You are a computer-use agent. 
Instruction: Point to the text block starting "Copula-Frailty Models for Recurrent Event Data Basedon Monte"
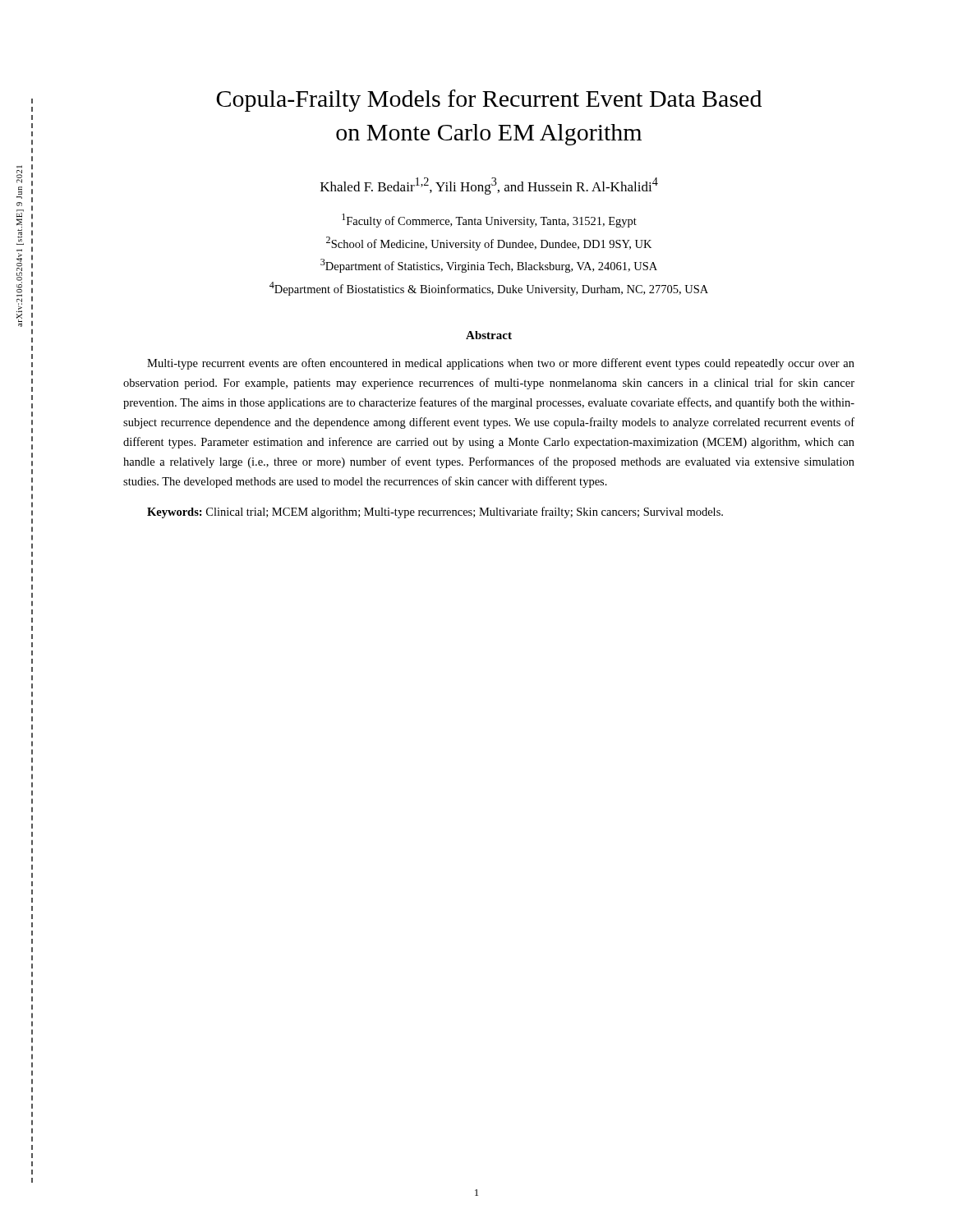click(489, 115)
